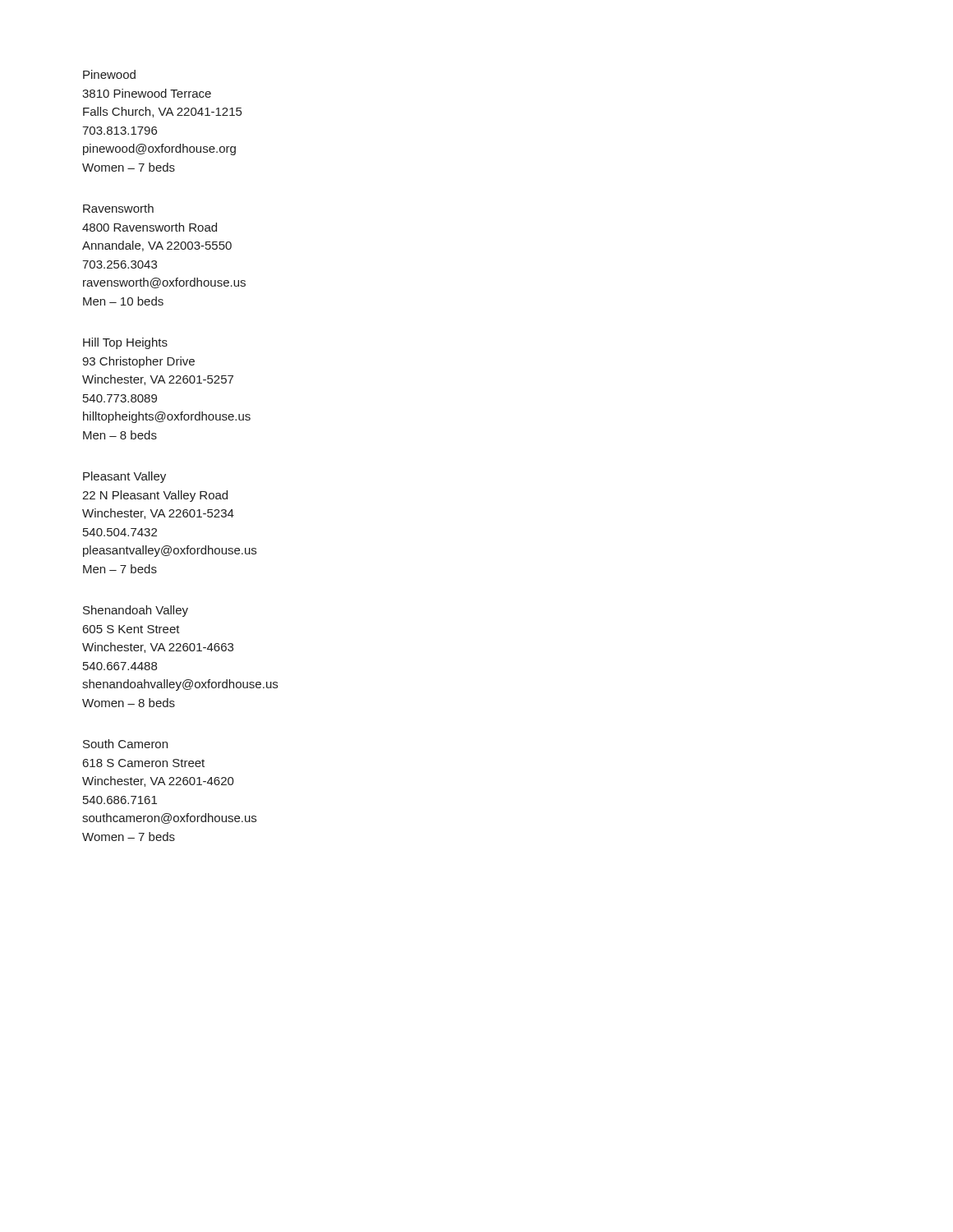This screenshot has height=1232, width=953.
Task: Point to the region starting "Ravensworth 4800 Ravensworth Road Annandale, VA 22003-5550 703.256.3043"
Action: 164,254
